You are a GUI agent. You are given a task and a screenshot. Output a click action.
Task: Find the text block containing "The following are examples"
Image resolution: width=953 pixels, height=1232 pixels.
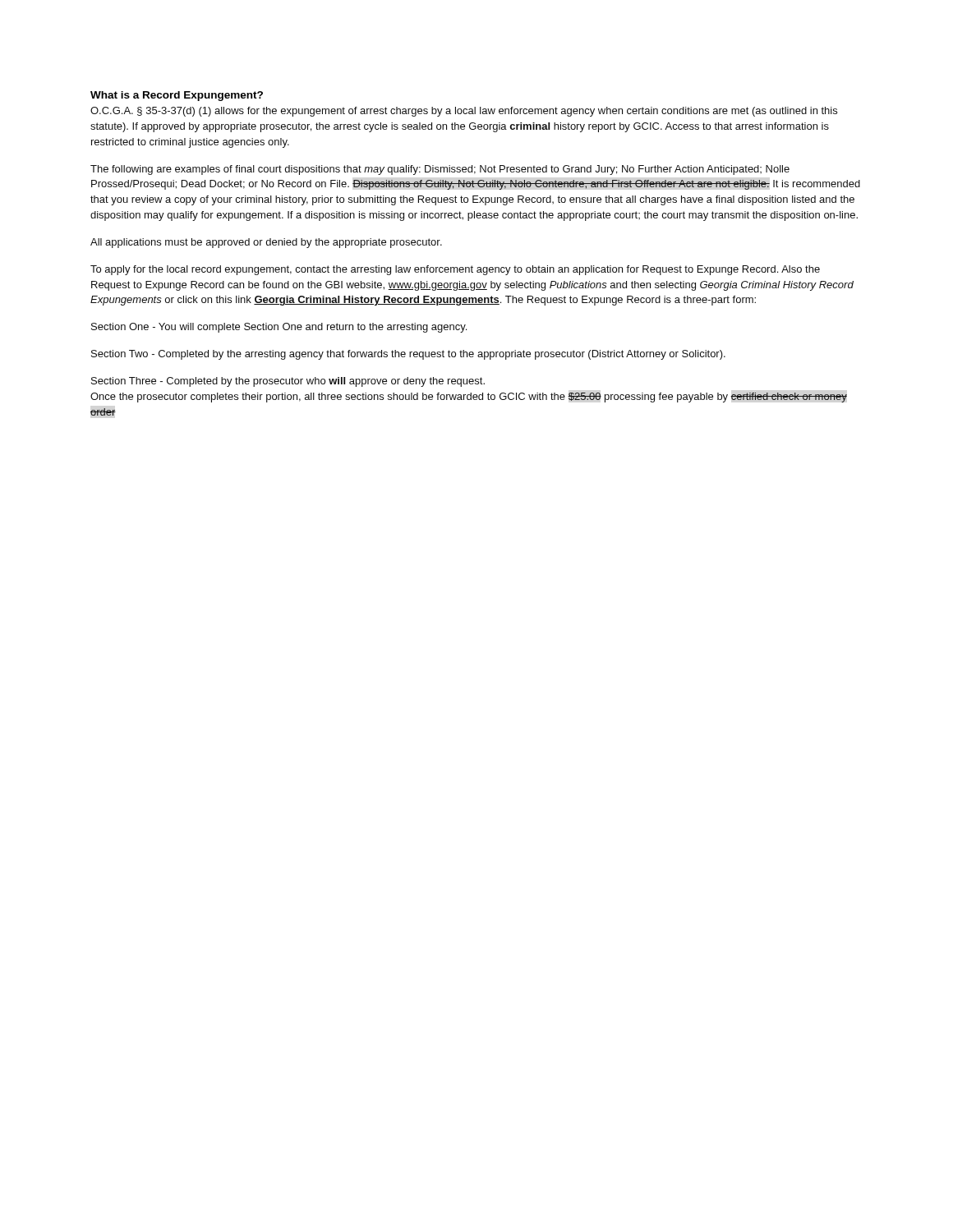click(x=475, y=192)
